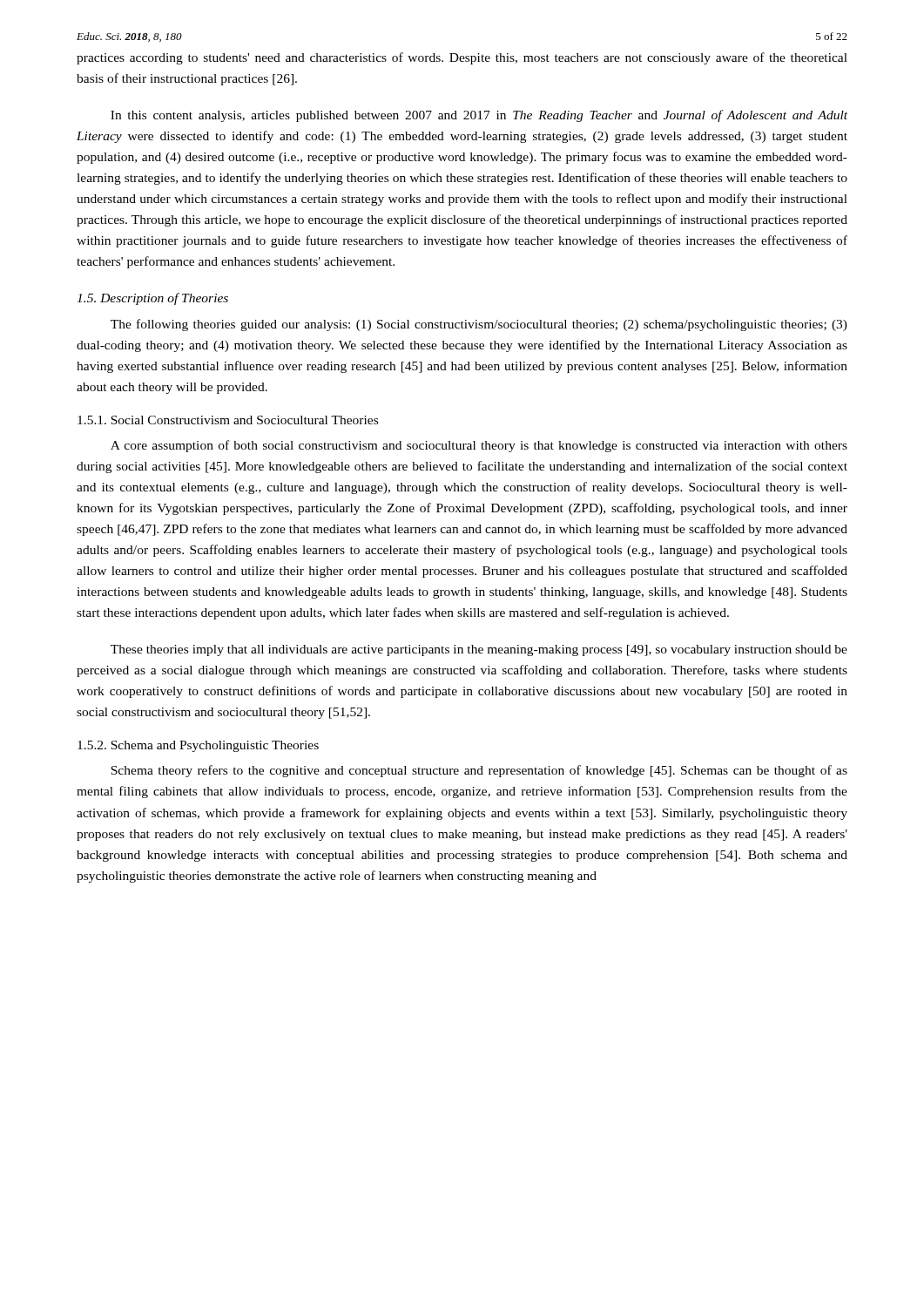Click on the block starting "In this content analysis, articles published"
This screenshot has height=1307, width=924.
(462, 188)
